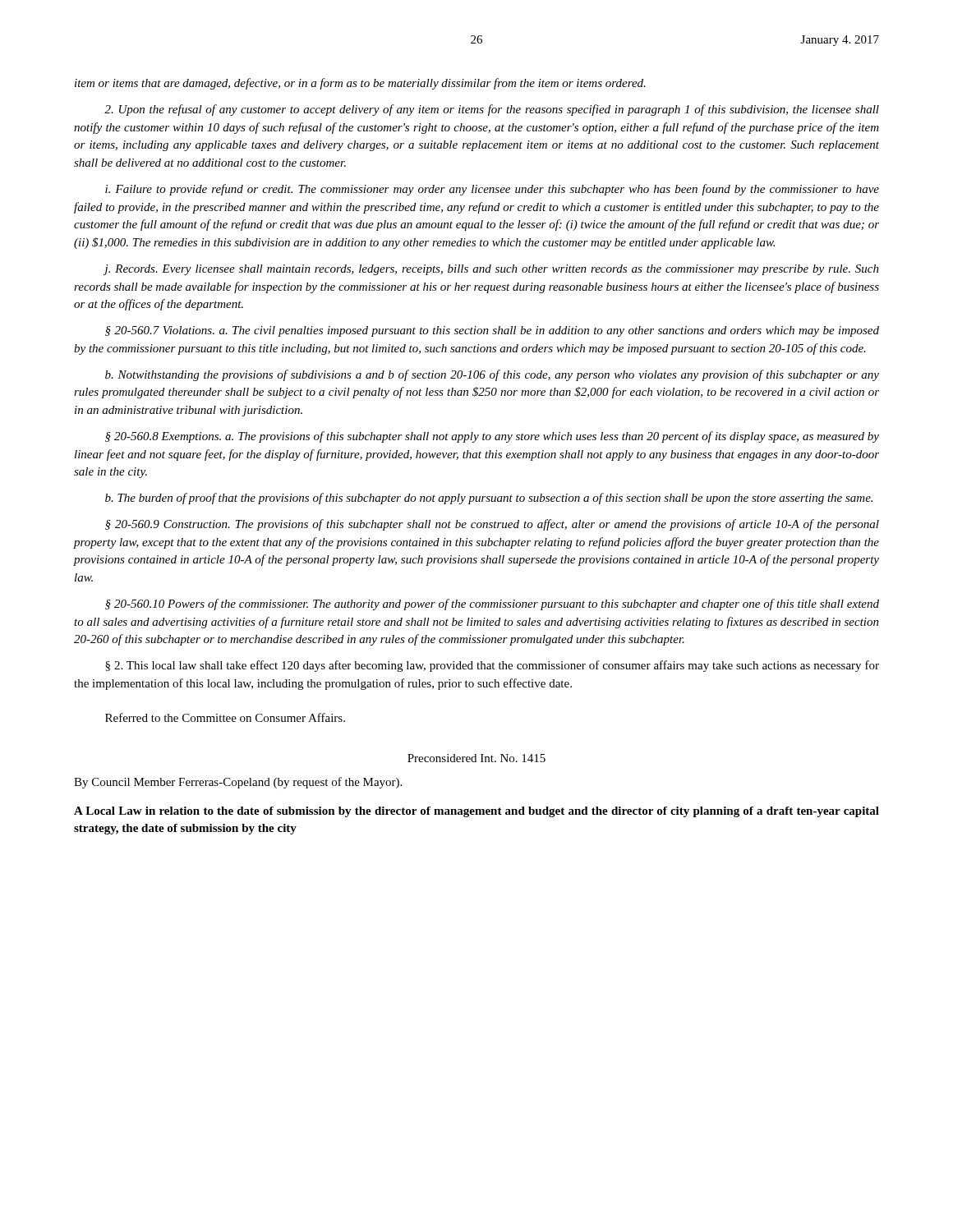
Task: Locate the text block containing "Upon the refusal"
Action: click(x=476, y=137)
